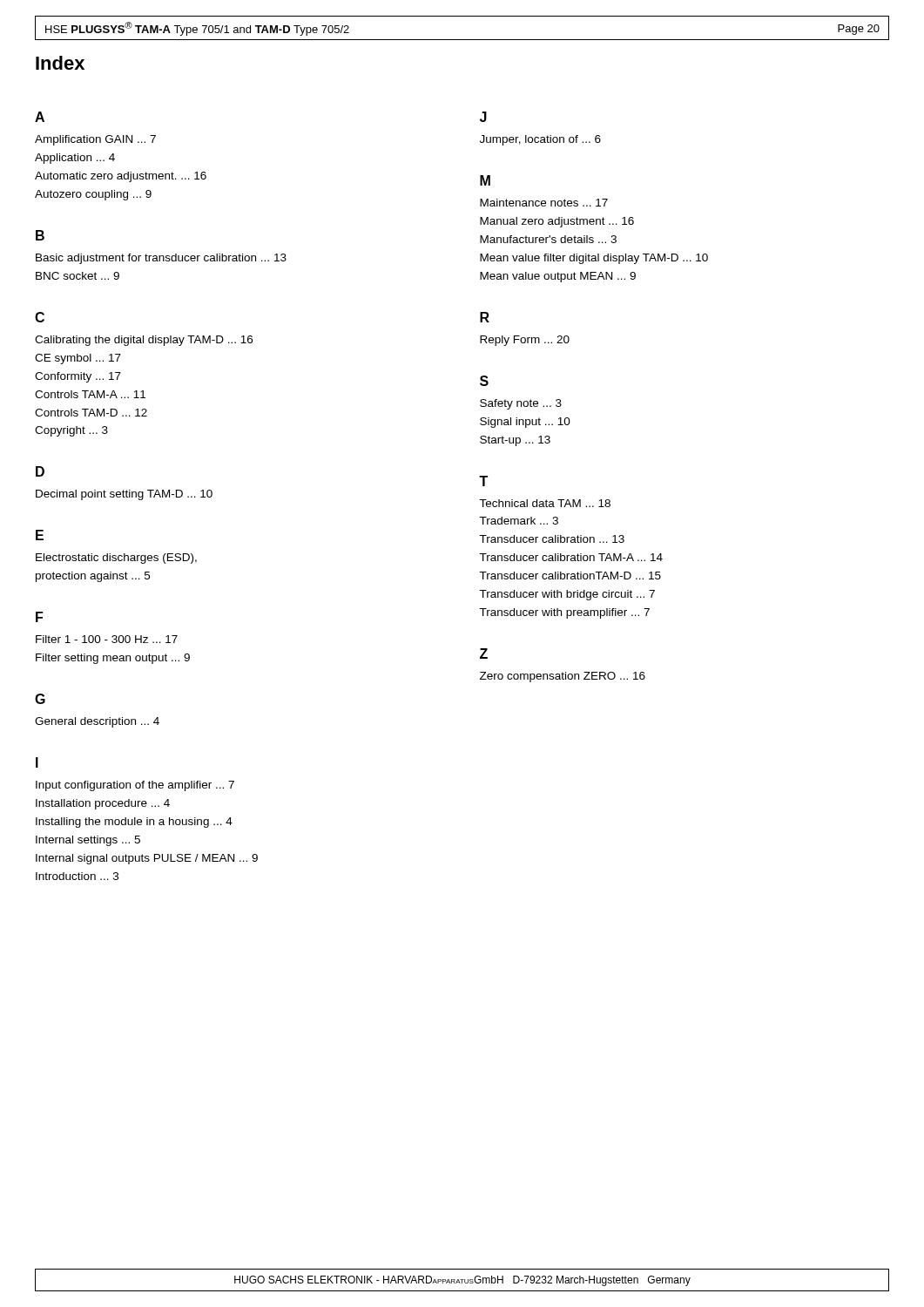Click the passage that begins "Safety note ..."

point(521,403)
